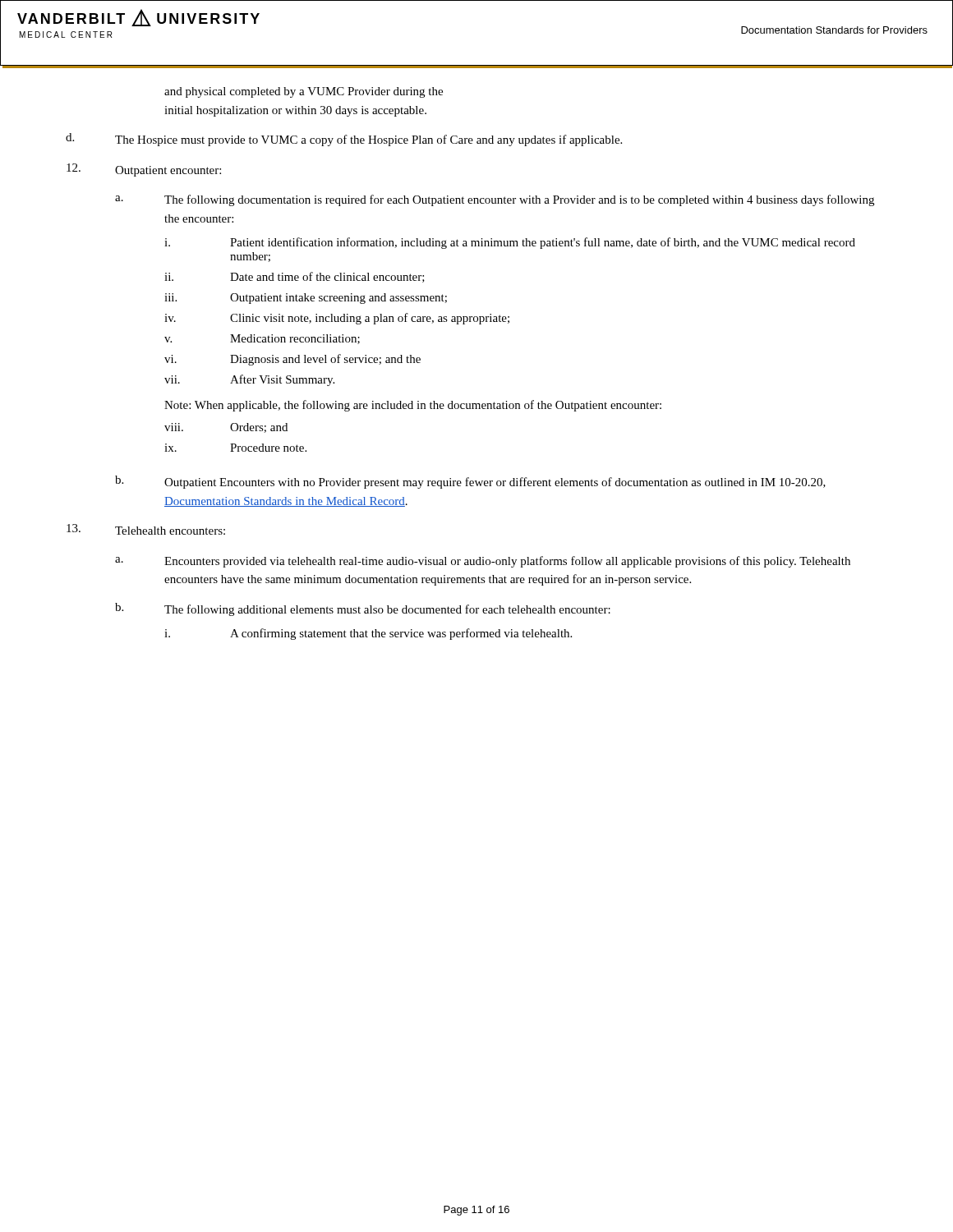
Task: Locate the list item that says "iii. Outpatient intake"
Action: 306,299
